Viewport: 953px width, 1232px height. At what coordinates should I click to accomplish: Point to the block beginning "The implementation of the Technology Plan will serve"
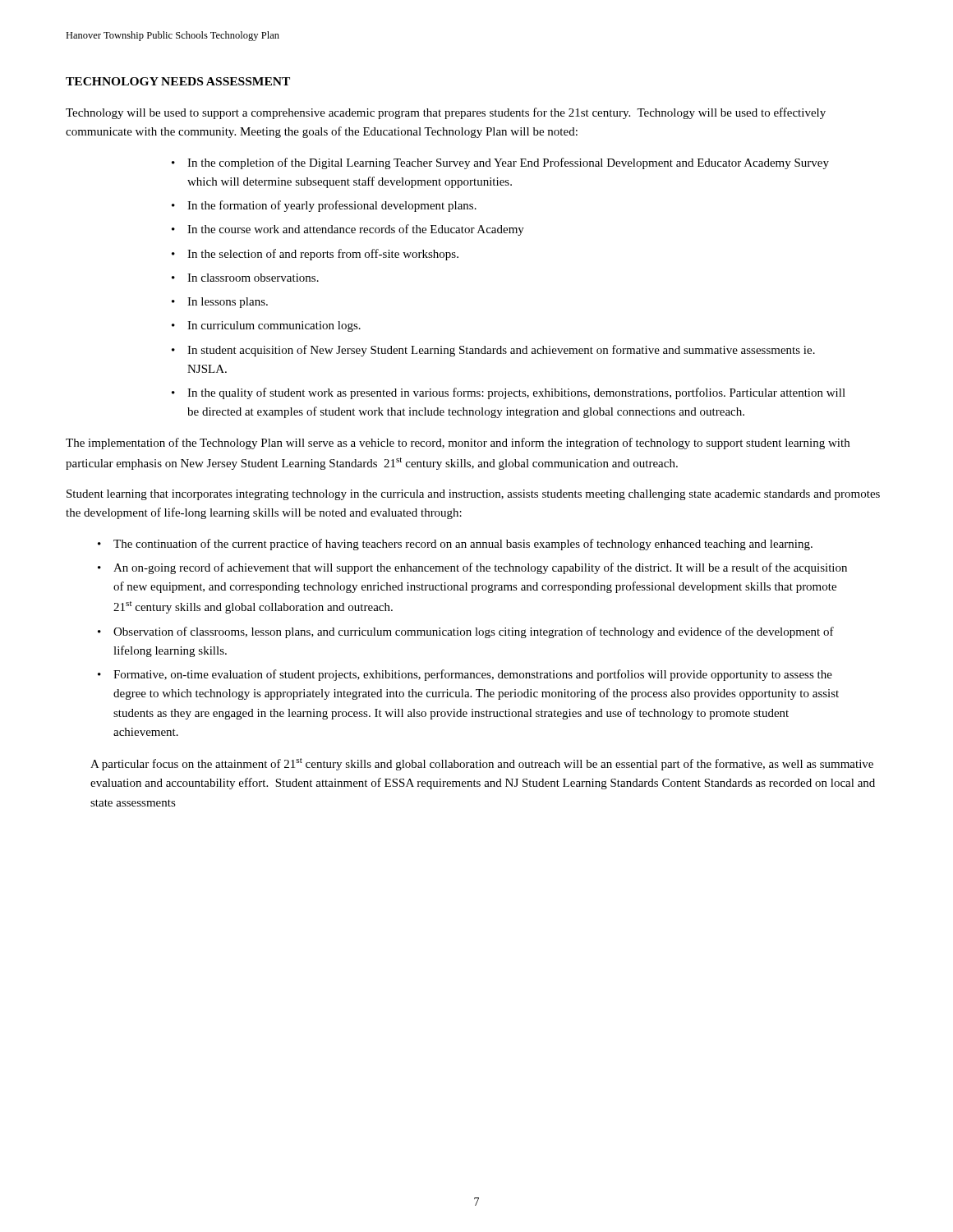[458, 453]
